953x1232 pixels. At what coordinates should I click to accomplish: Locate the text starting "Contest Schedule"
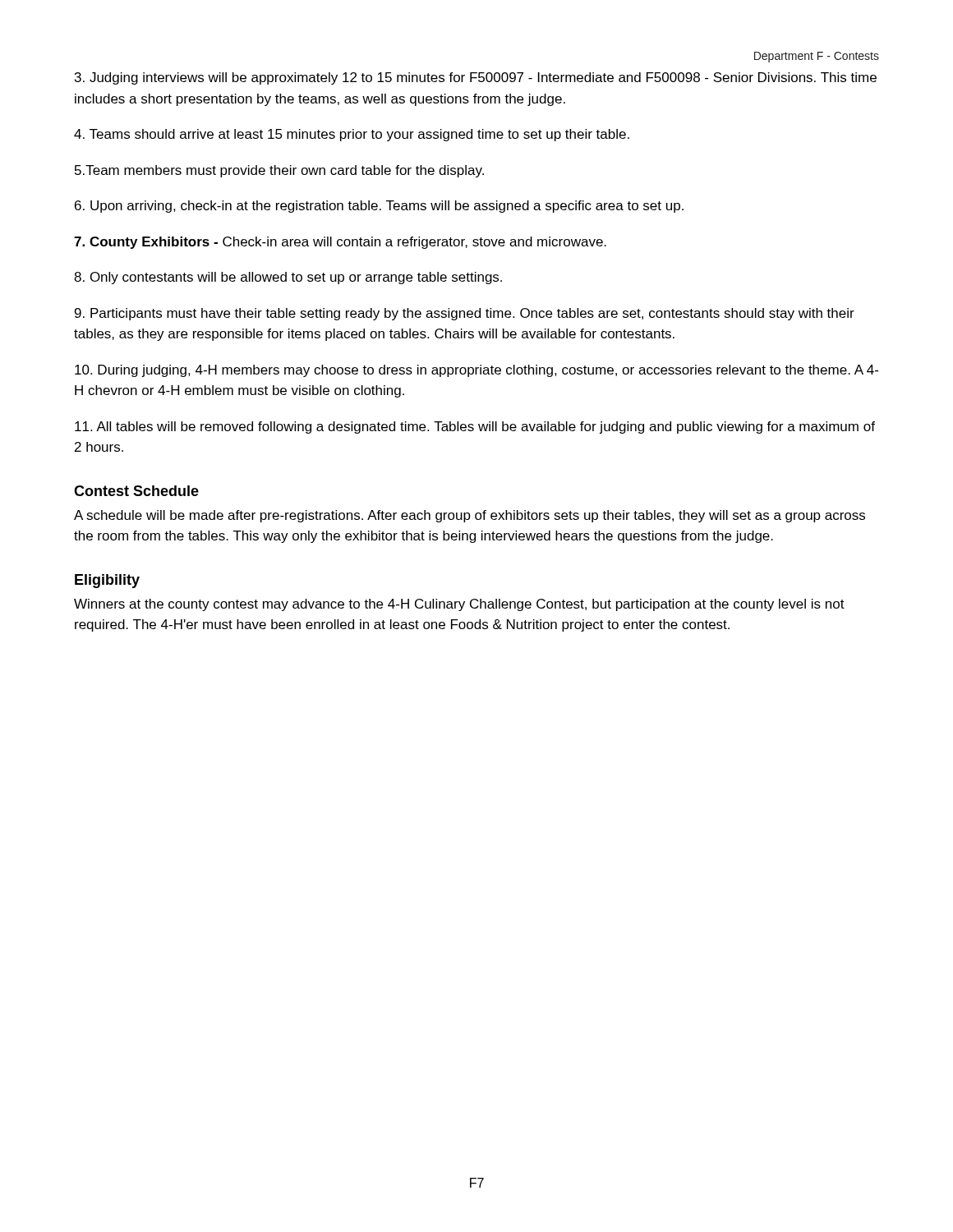coord(136,491)
